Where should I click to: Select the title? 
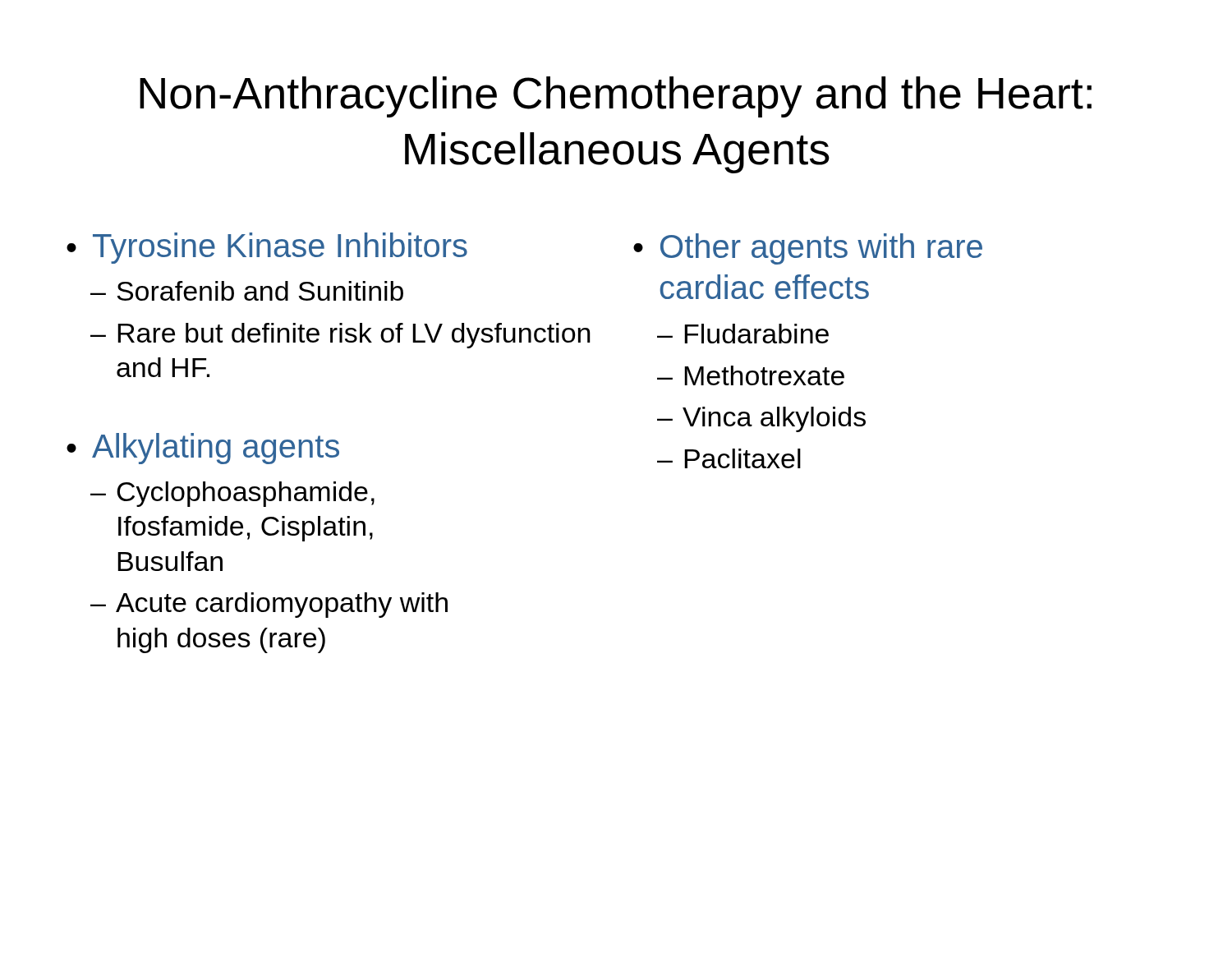(x=616, y=121)
